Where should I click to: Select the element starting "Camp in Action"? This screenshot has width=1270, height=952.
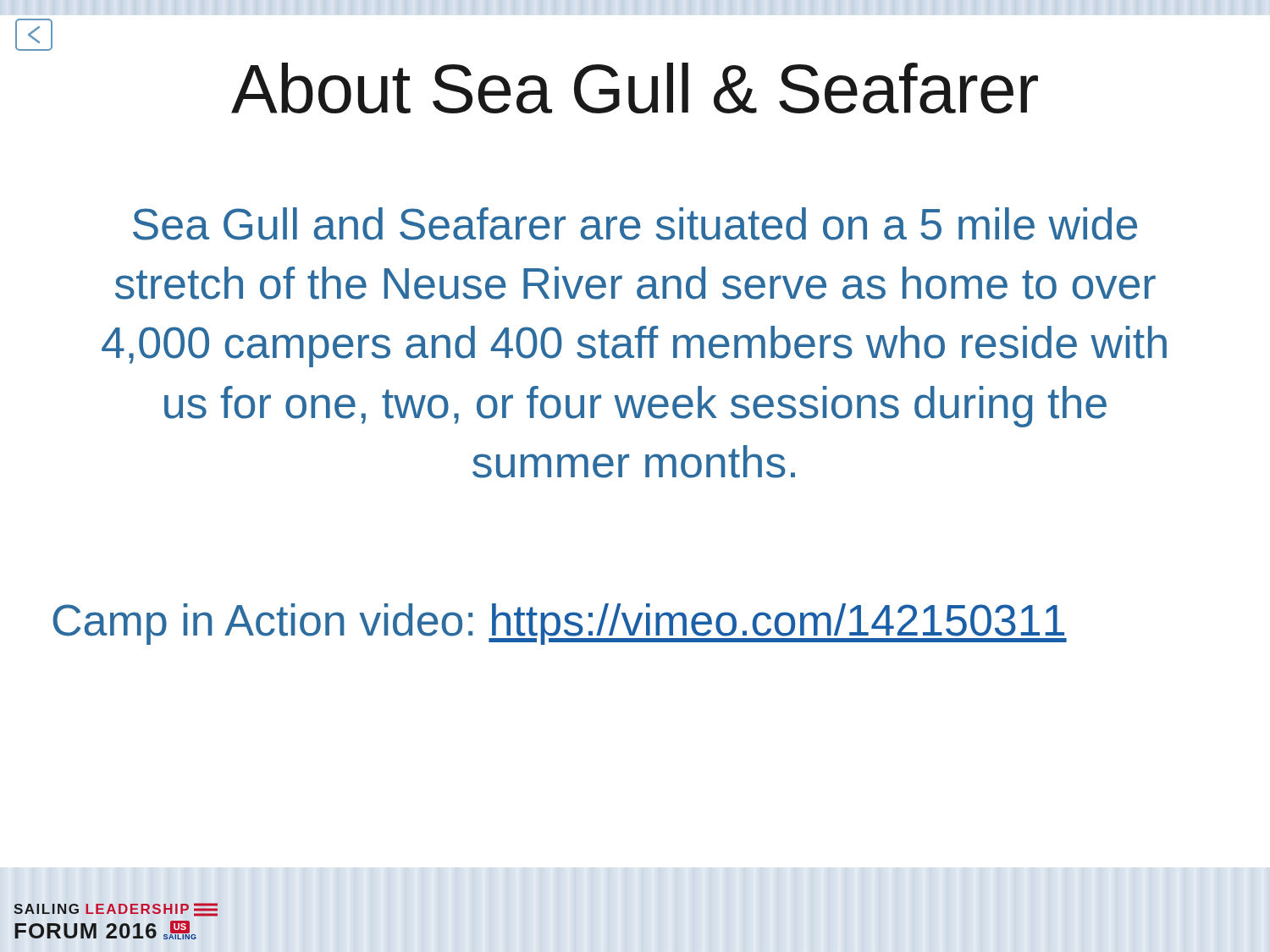click(559, 620)
